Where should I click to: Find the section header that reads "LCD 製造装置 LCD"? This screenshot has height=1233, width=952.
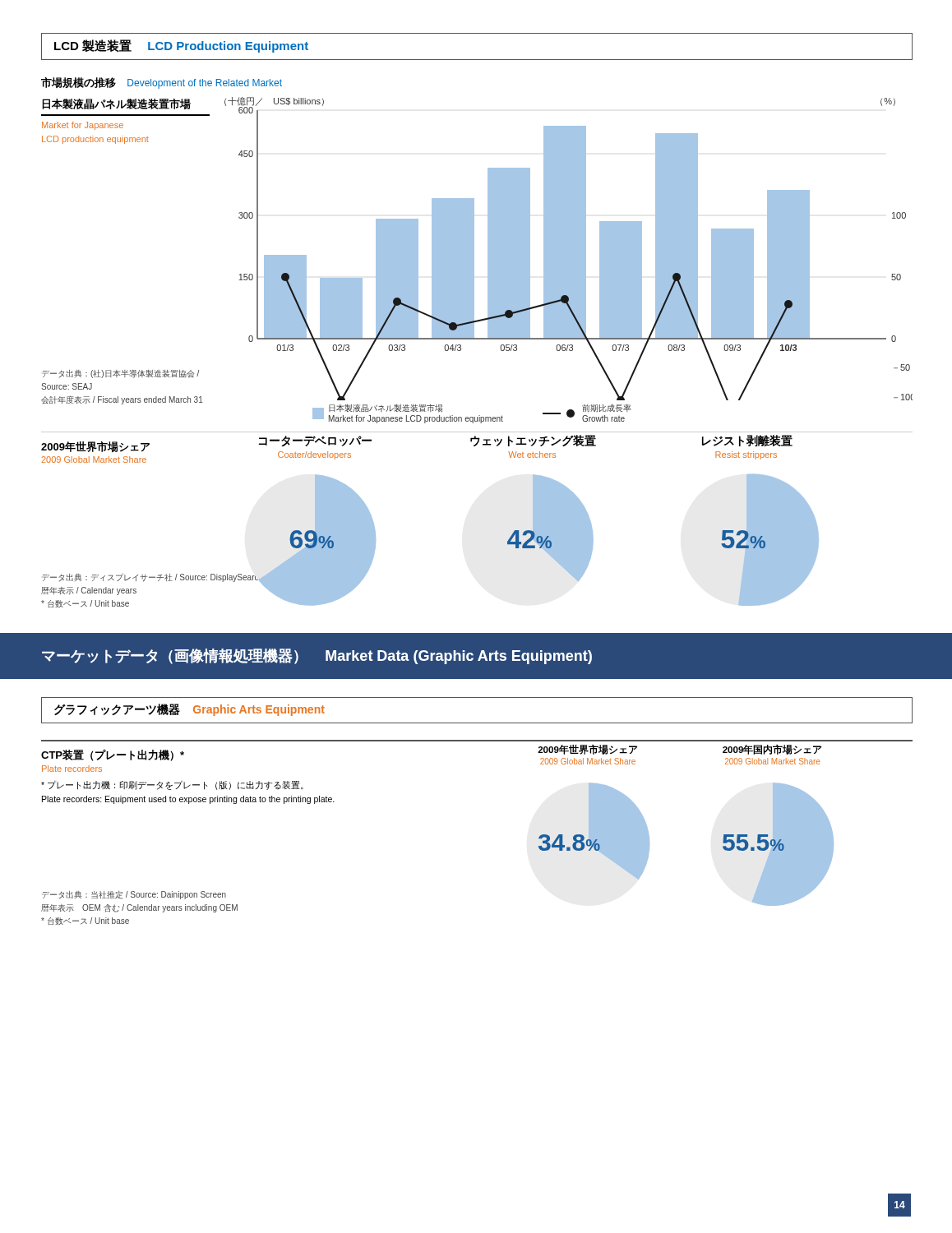181,46
